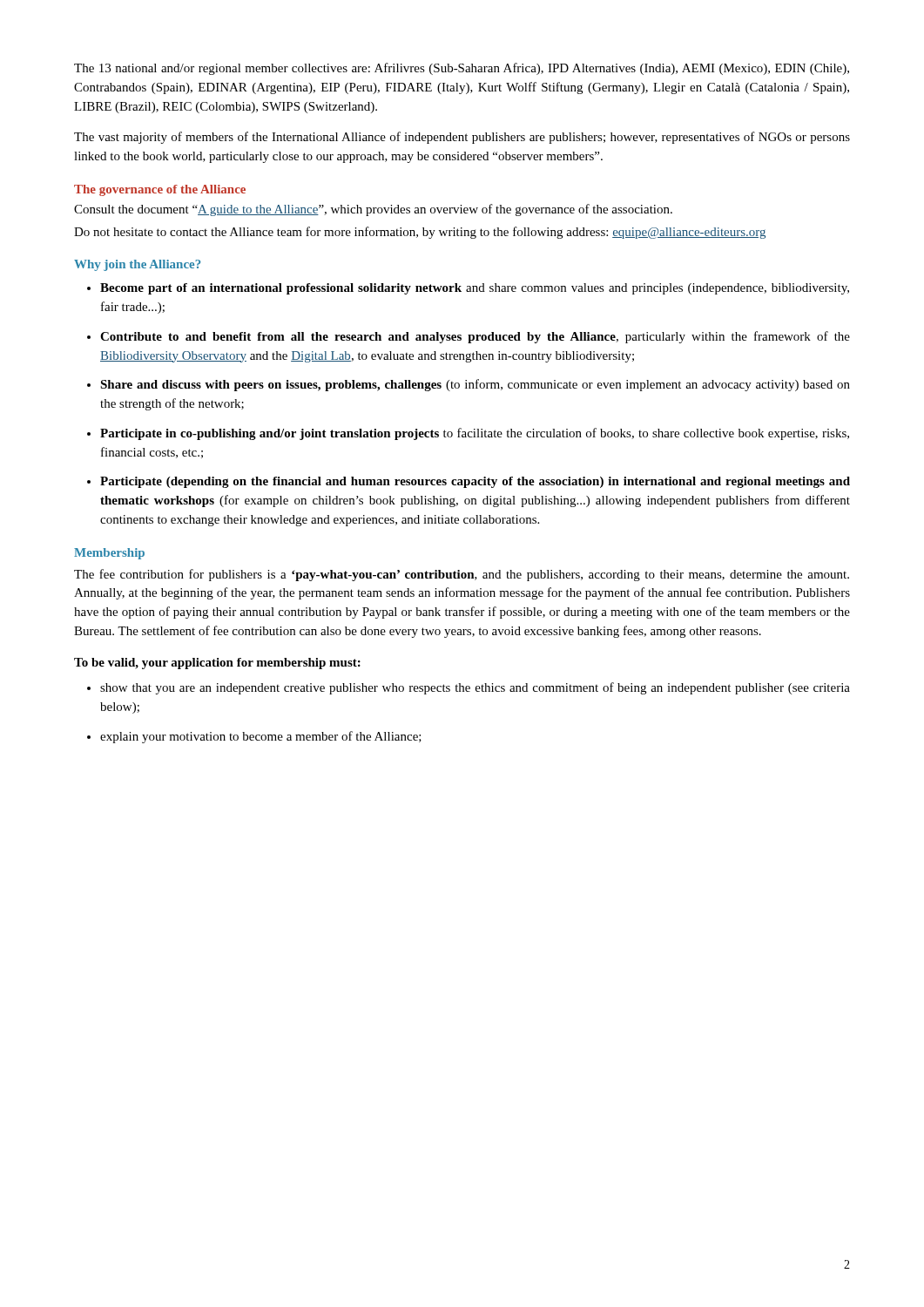The image size is (924, 1307).
Task: Click on the text block containing "Do not hesitate to contact the Alliance team"
Action: coord(420,231)
